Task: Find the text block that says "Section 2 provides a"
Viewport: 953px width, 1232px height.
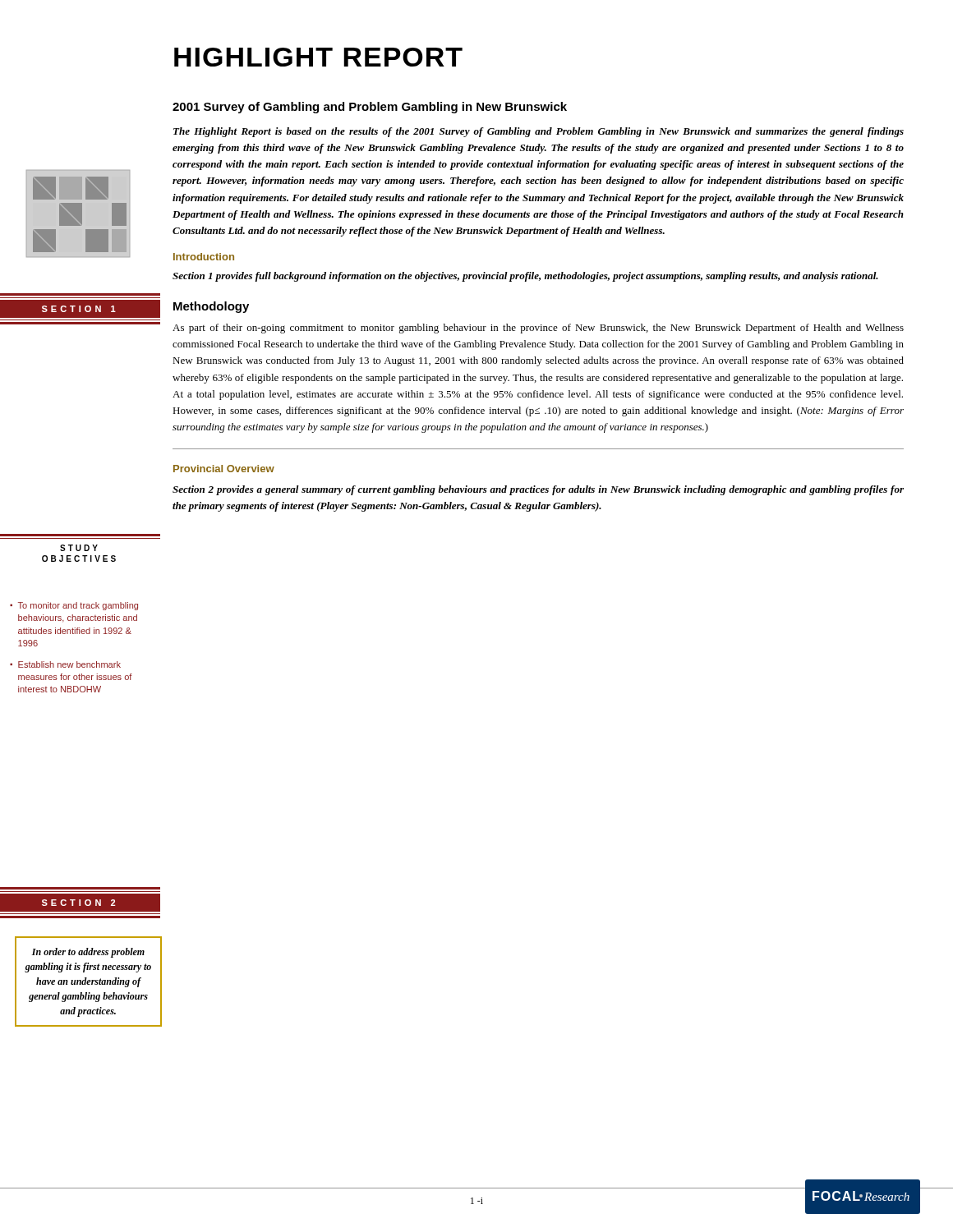Action: (x=538, y=497)
